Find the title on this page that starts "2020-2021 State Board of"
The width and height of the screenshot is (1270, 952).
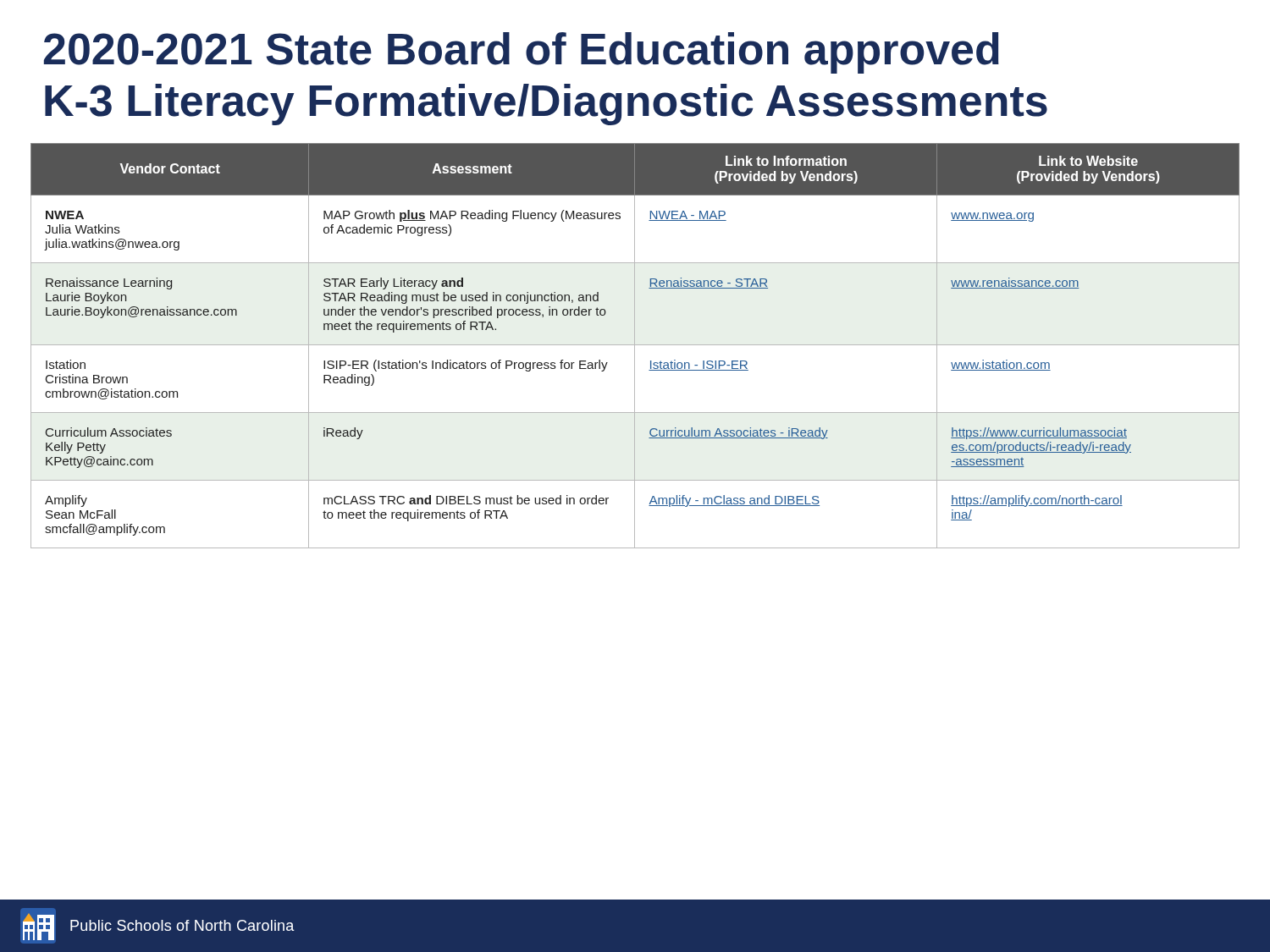pos(635,76)
